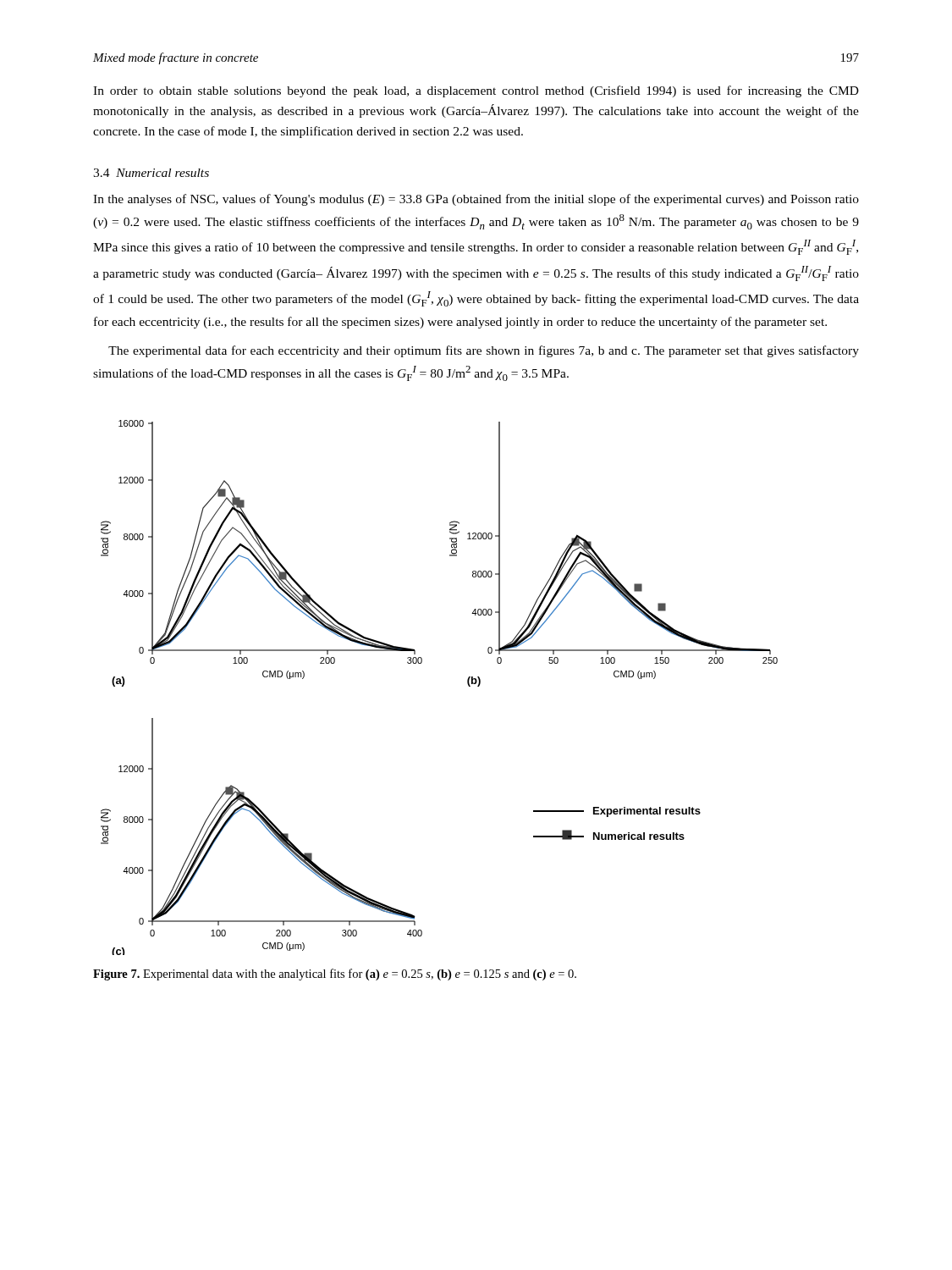Viewport: 952px width, 1270px height.
Task: Locate the section header
Action: (x=151, y=172)
